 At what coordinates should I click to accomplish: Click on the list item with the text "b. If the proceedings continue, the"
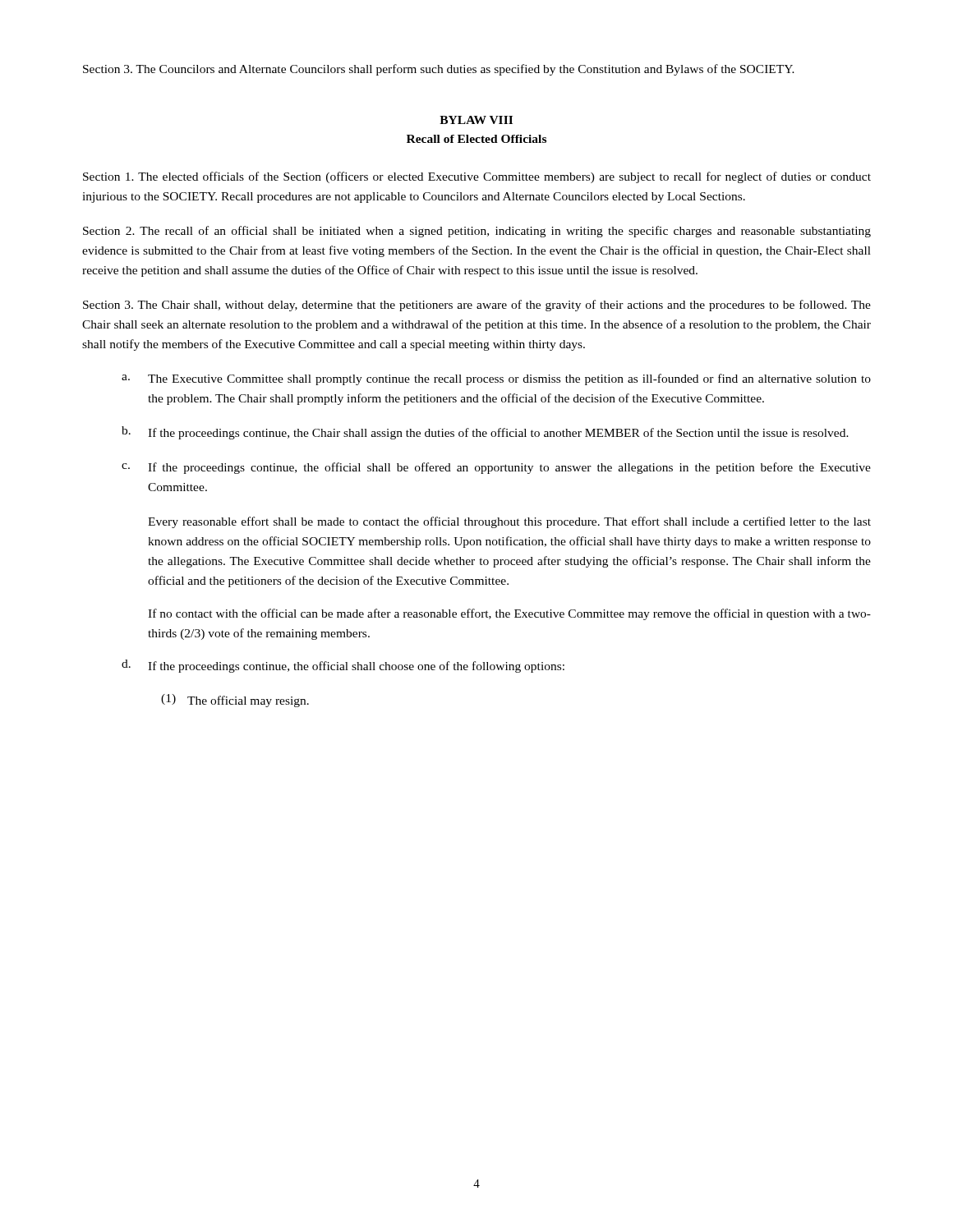496,433
